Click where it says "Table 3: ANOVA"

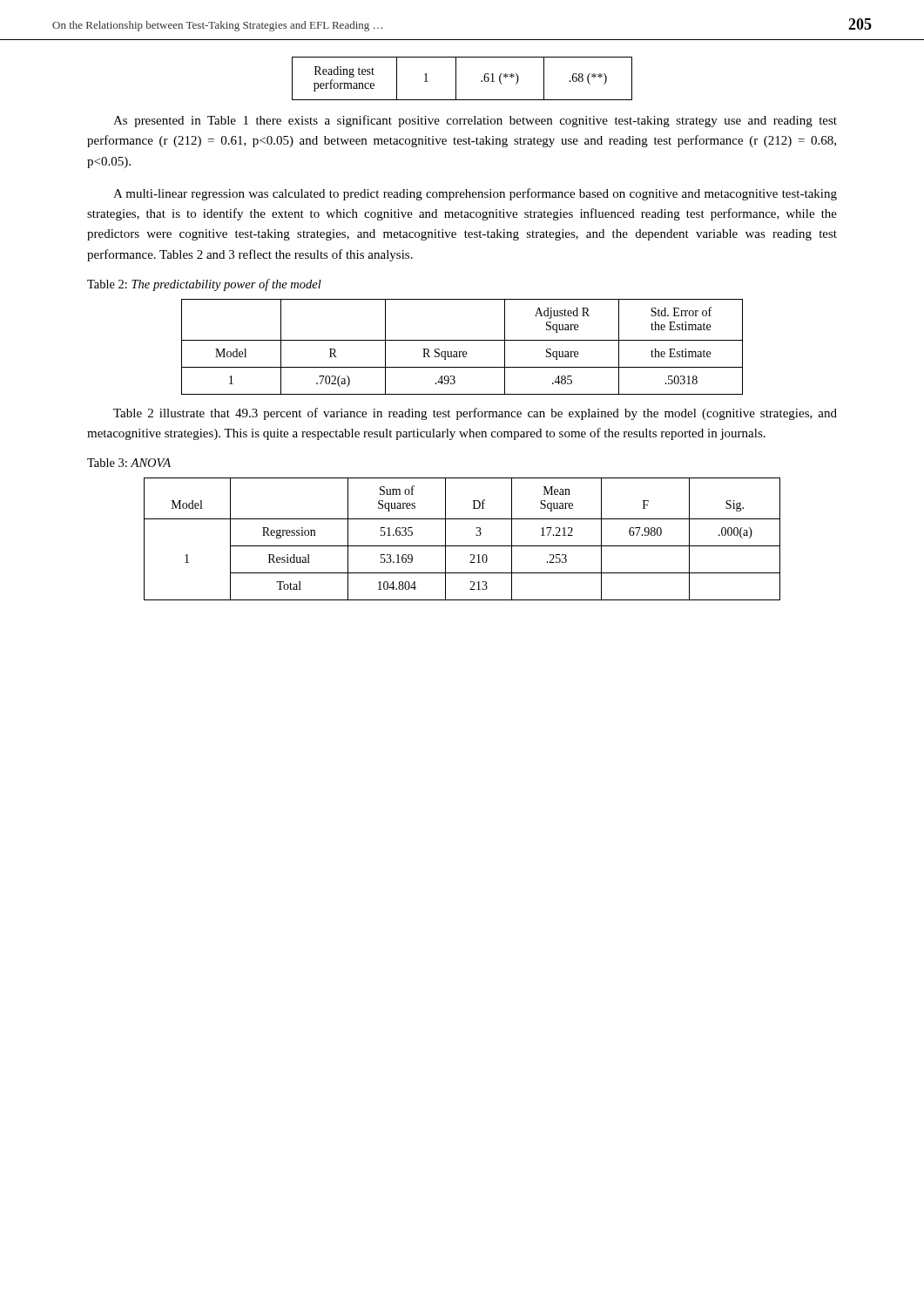[x=129, y=463]
